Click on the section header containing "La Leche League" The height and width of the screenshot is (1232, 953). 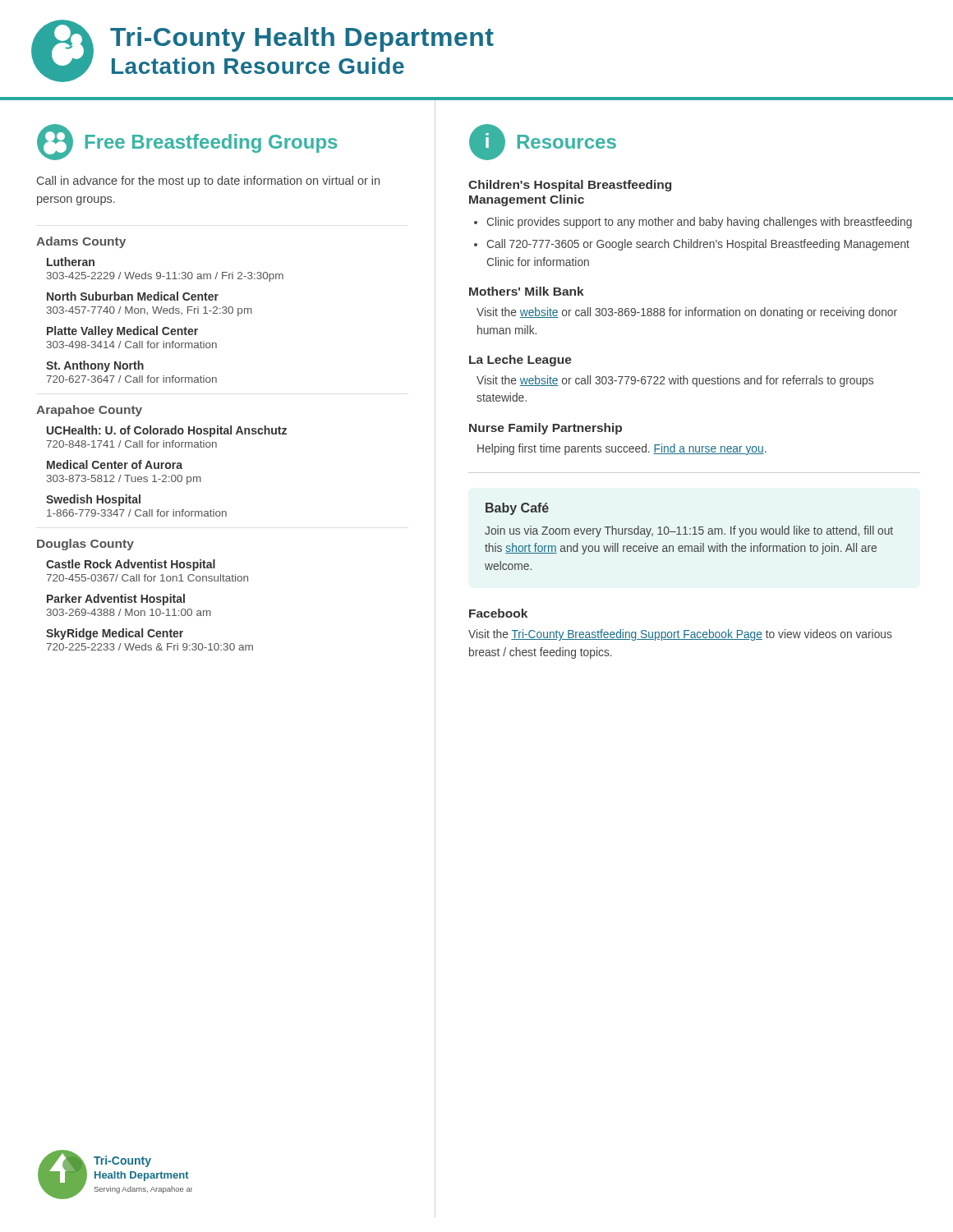[520, 359]
